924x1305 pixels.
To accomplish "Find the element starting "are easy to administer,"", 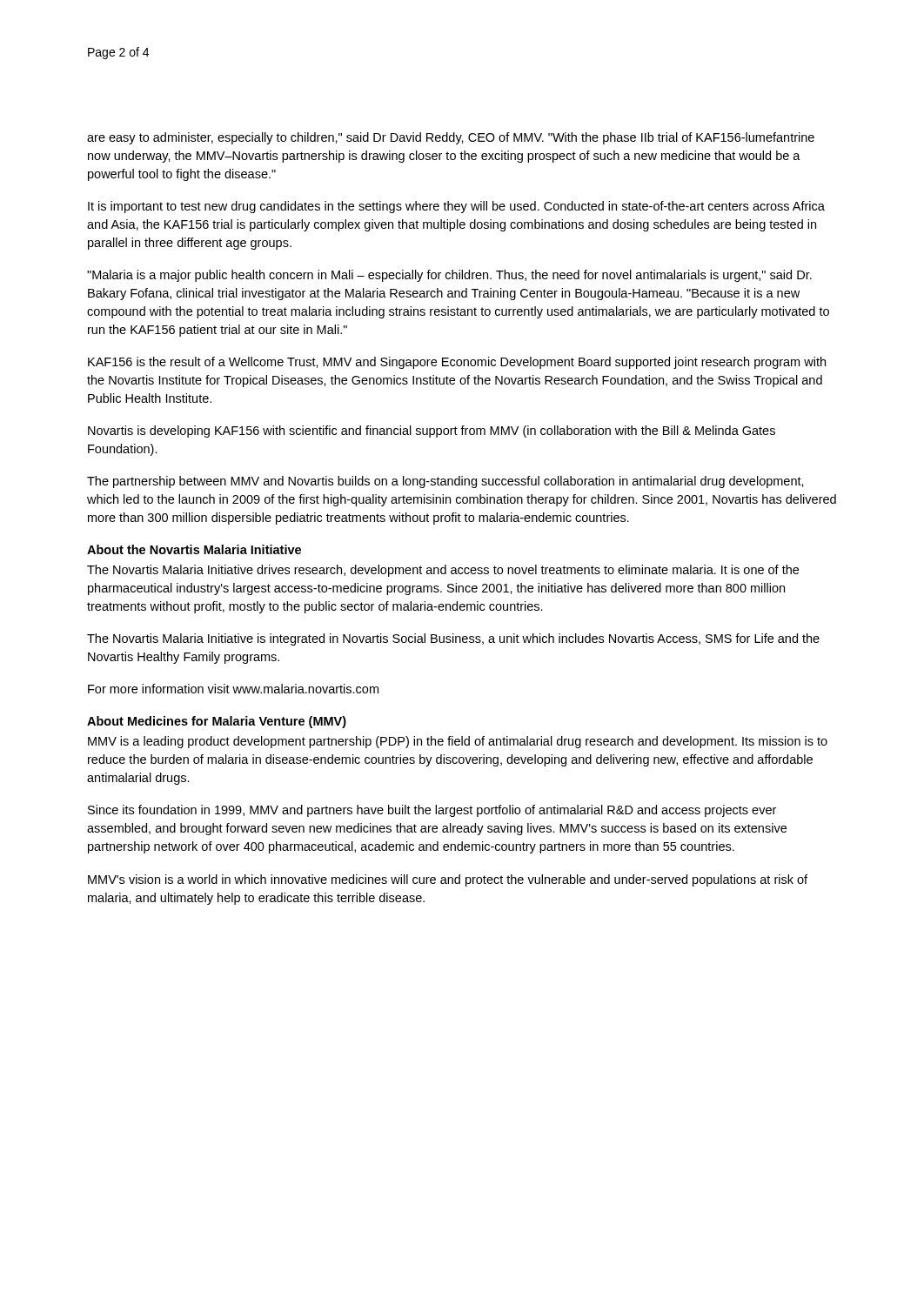I will pyautogui.click(x=451, y=156).
